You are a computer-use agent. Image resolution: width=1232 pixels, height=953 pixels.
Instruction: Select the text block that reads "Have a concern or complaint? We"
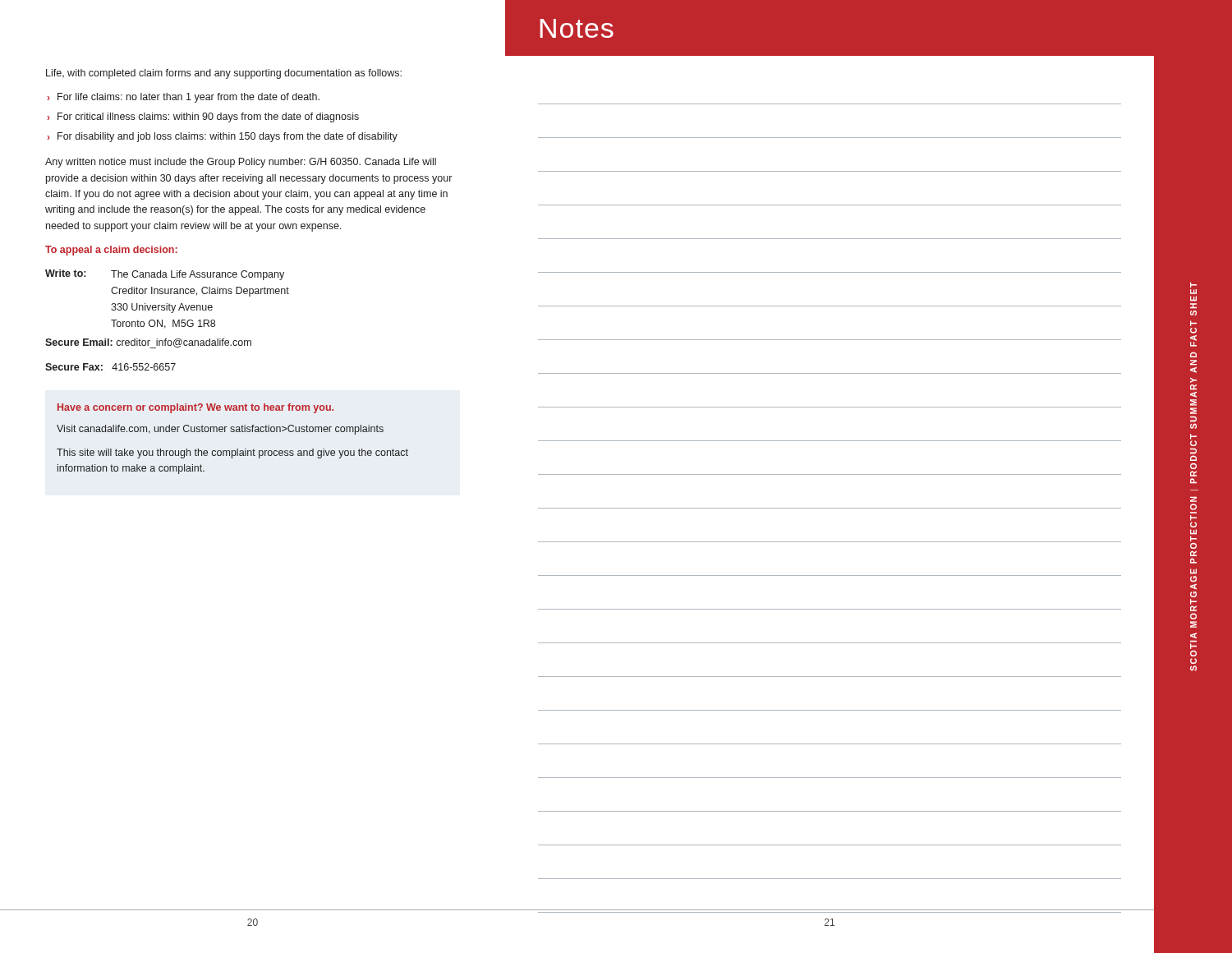[253, 439]
